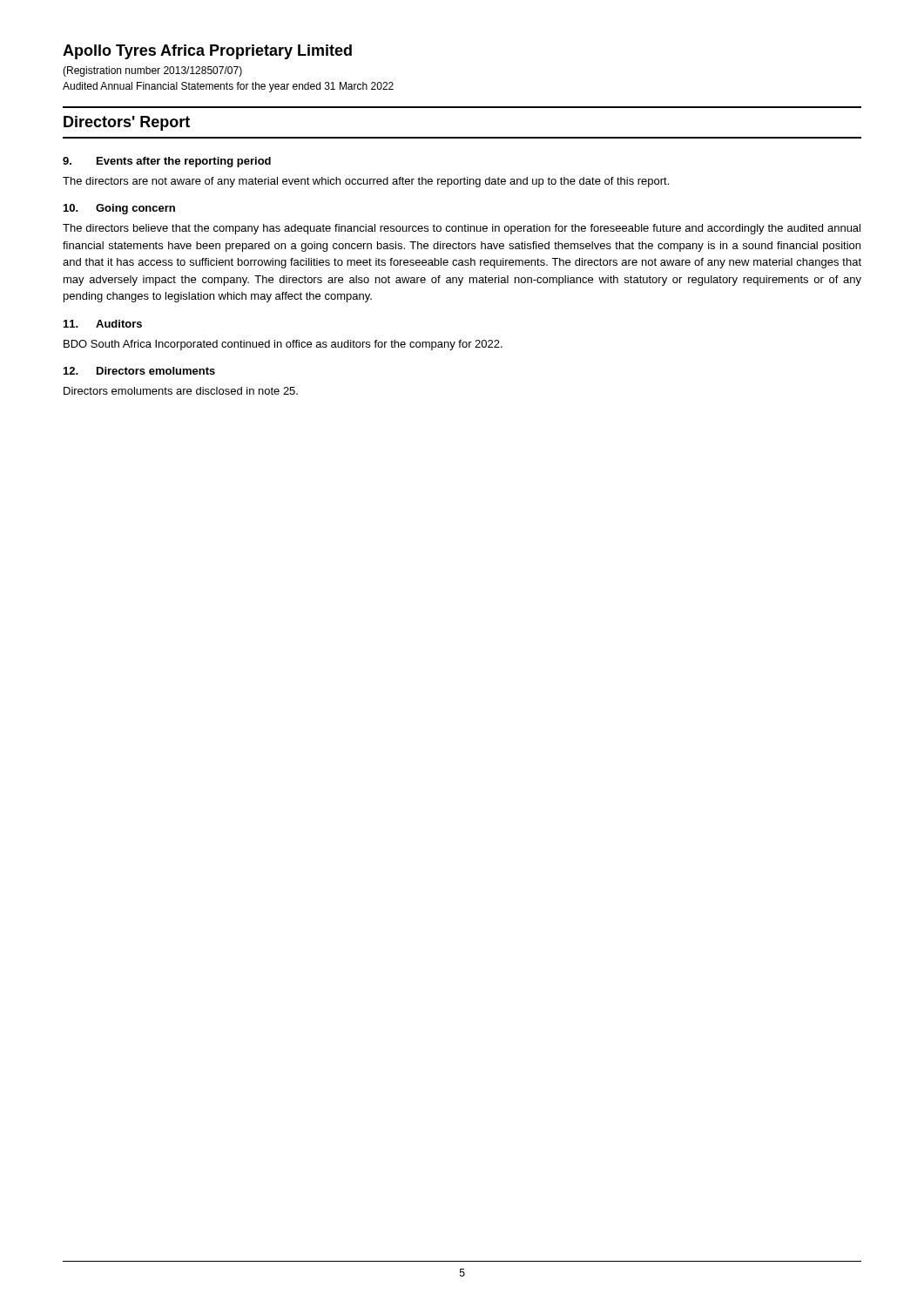The width and height of the screenshot is (924, 1307).
Task: Find the element starting "The directors believe that the company"
Action: click(462, 262)
